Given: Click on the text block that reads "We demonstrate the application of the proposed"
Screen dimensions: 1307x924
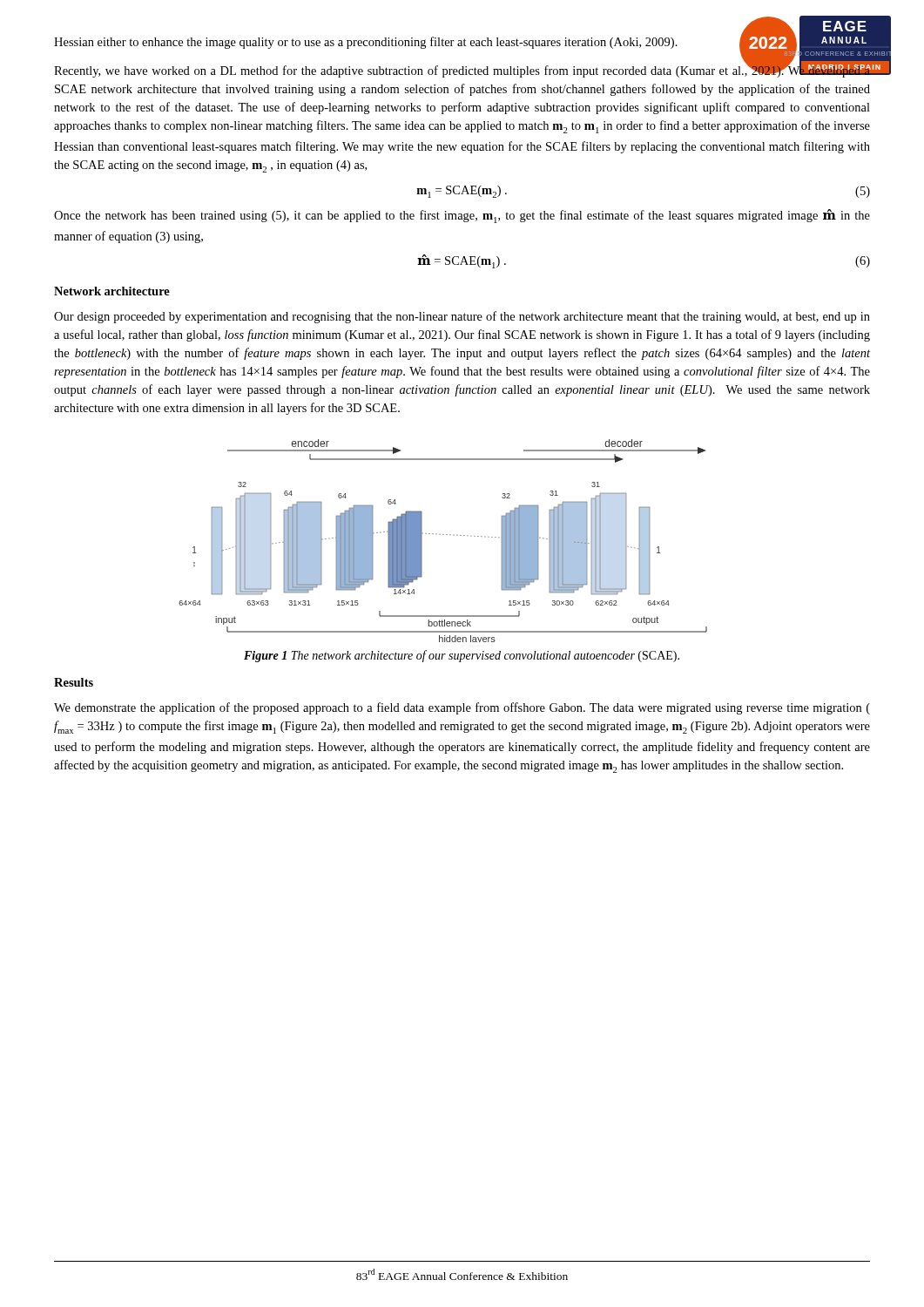Looking at the screenshot, I should pyautogui.click(x=462, y=737).
